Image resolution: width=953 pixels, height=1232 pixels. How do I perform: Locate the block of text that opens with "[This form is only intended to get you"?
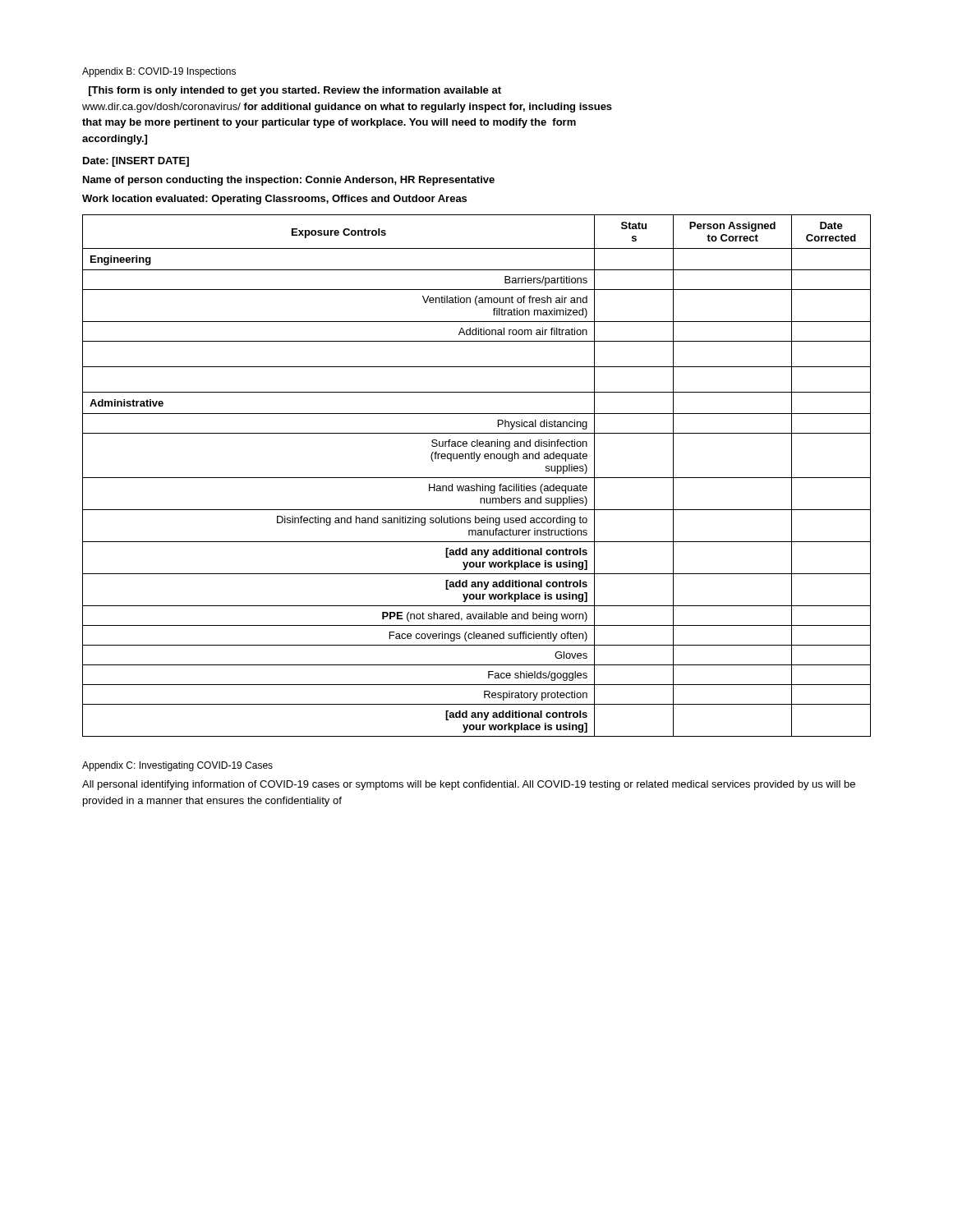pyautogui.click(x=347, y=114)
